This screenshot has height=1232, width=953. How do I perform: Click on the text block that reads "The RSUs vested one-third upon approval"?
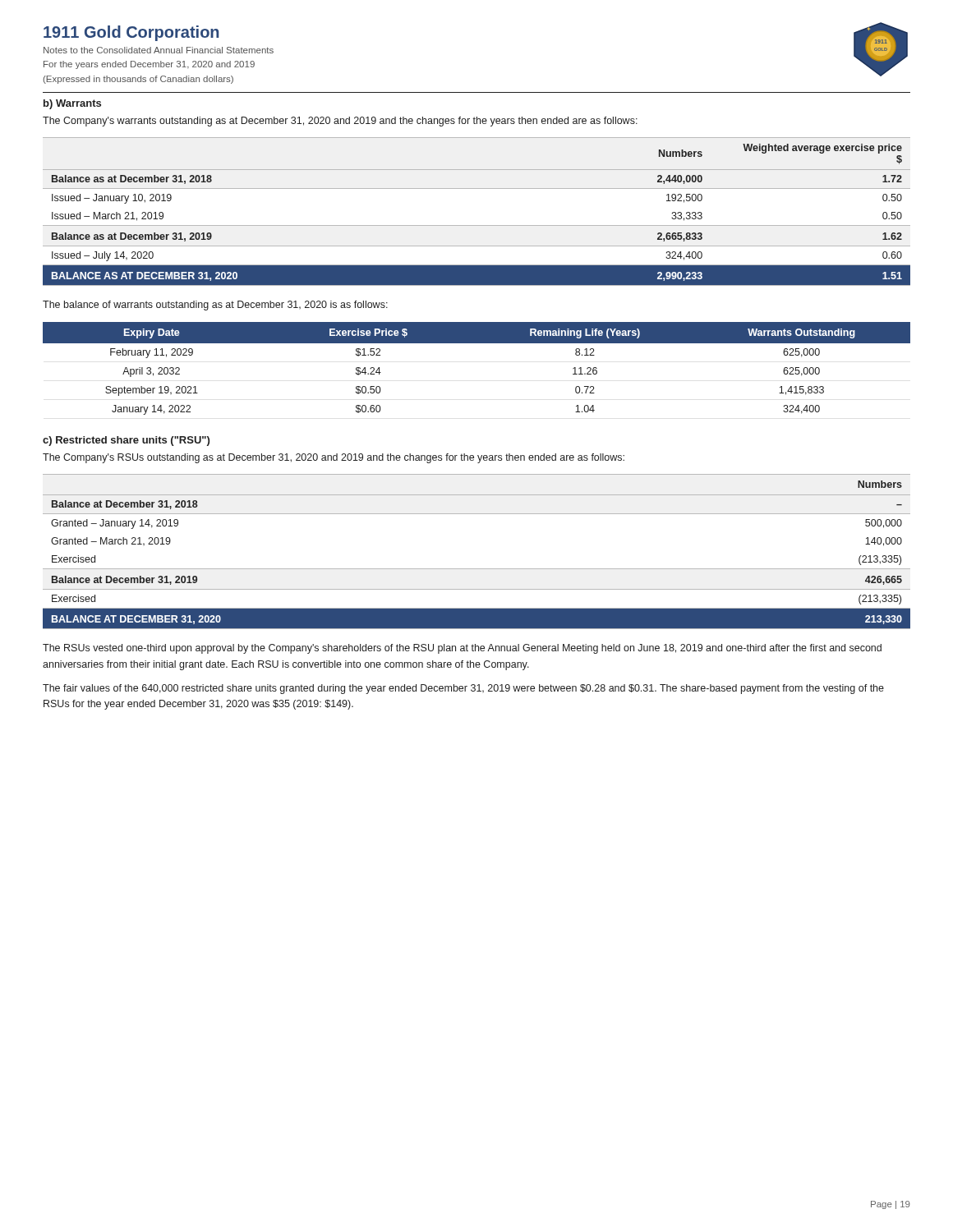coord(462,656)
